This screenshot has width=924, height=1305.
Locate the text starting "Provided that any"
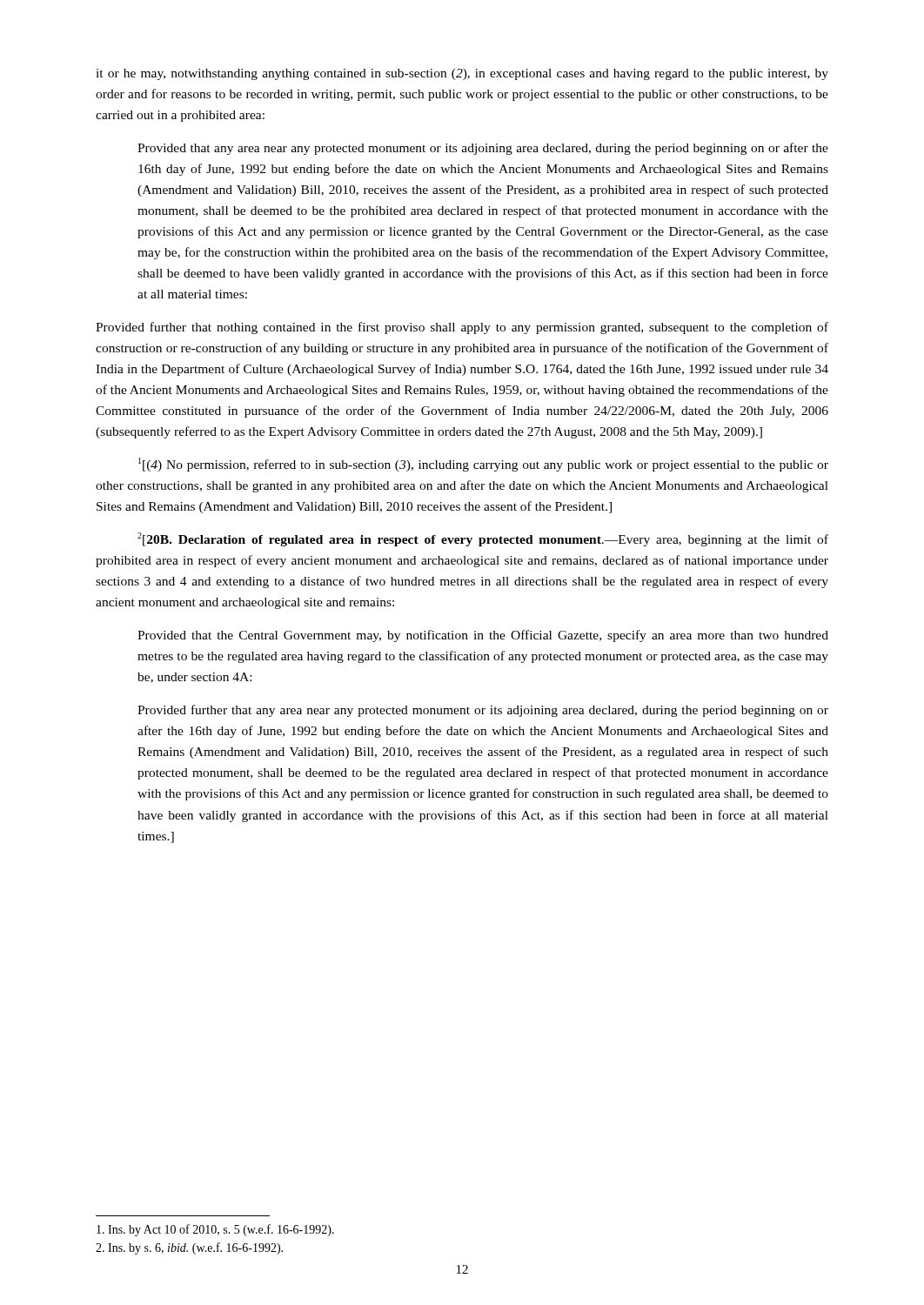[483, 221]
